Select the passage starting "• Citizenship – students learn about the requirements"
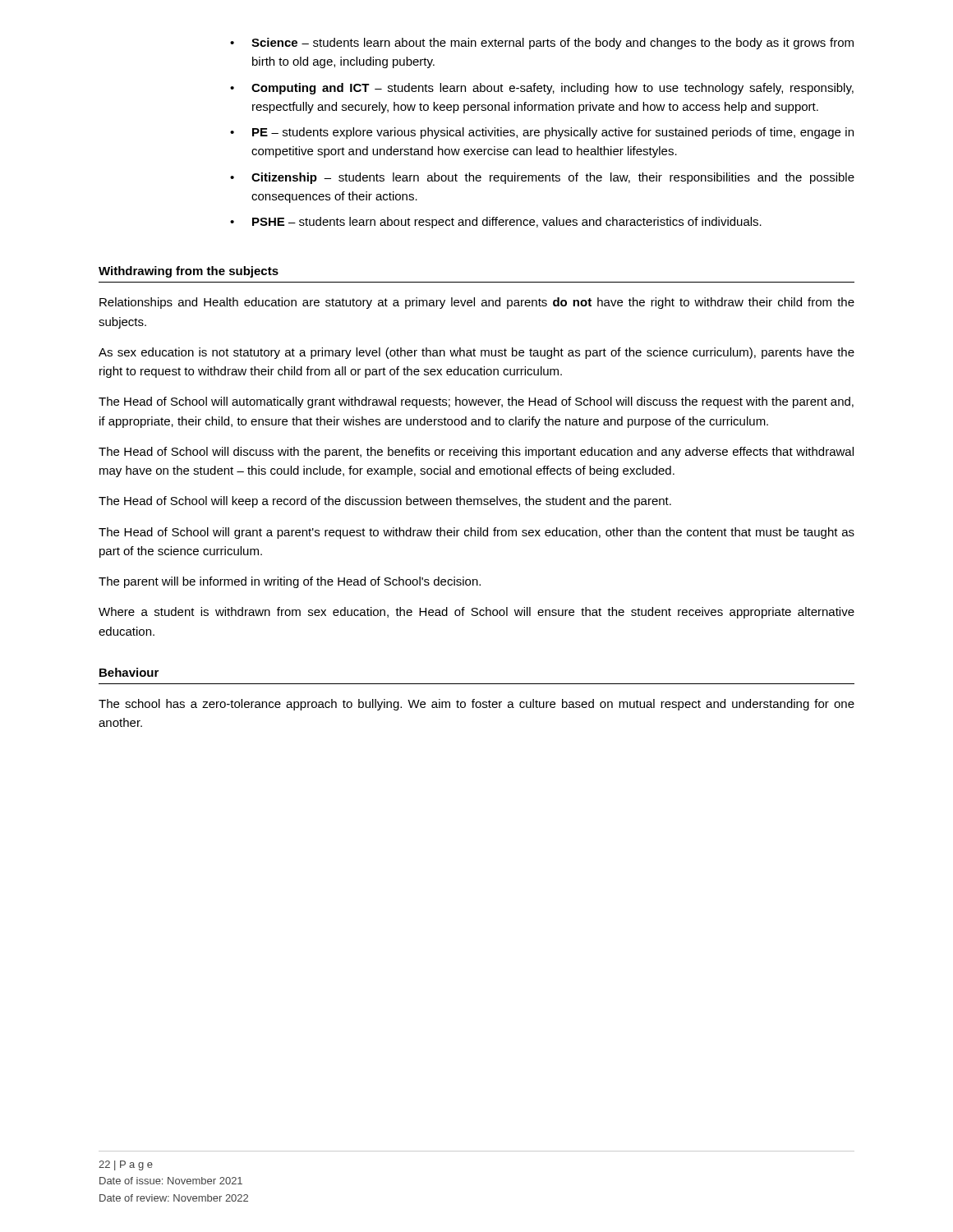The width and height of the screenshot is (953, 1232). pos(542,186)
